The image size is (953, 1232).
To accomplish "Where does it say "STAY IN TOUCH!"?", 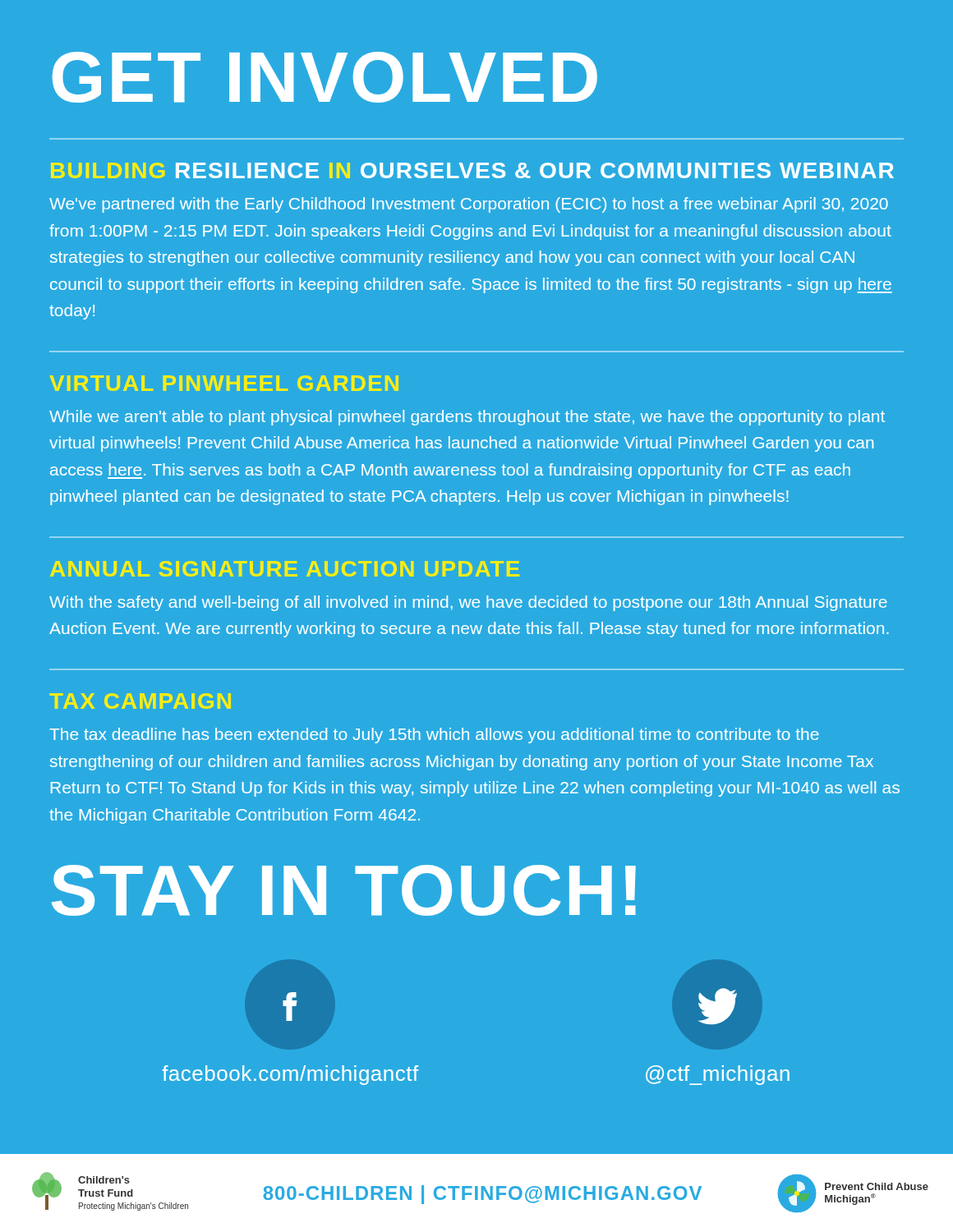I will (x=347, y=890).
